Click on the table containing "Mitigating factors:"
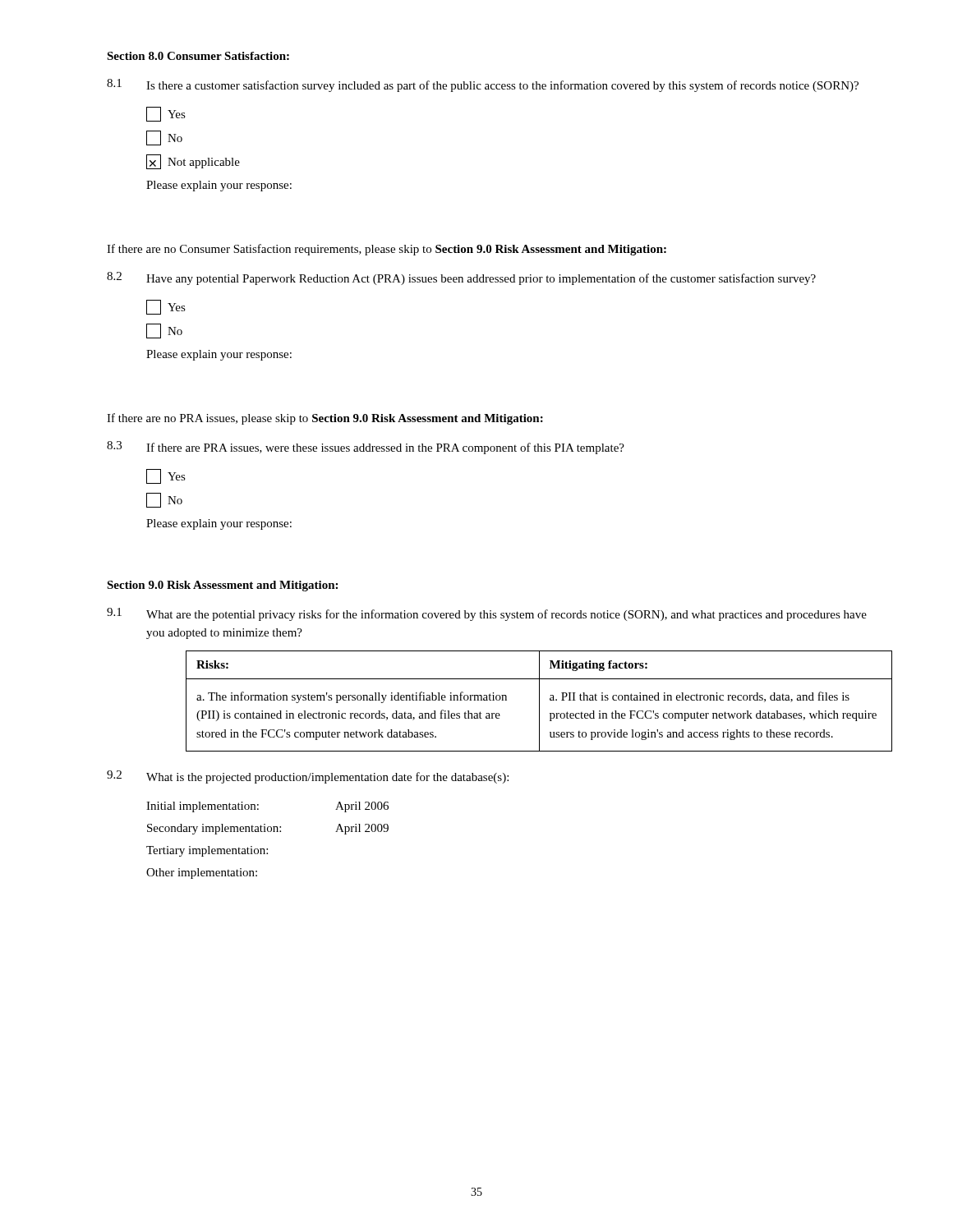 tap(509, 701)
